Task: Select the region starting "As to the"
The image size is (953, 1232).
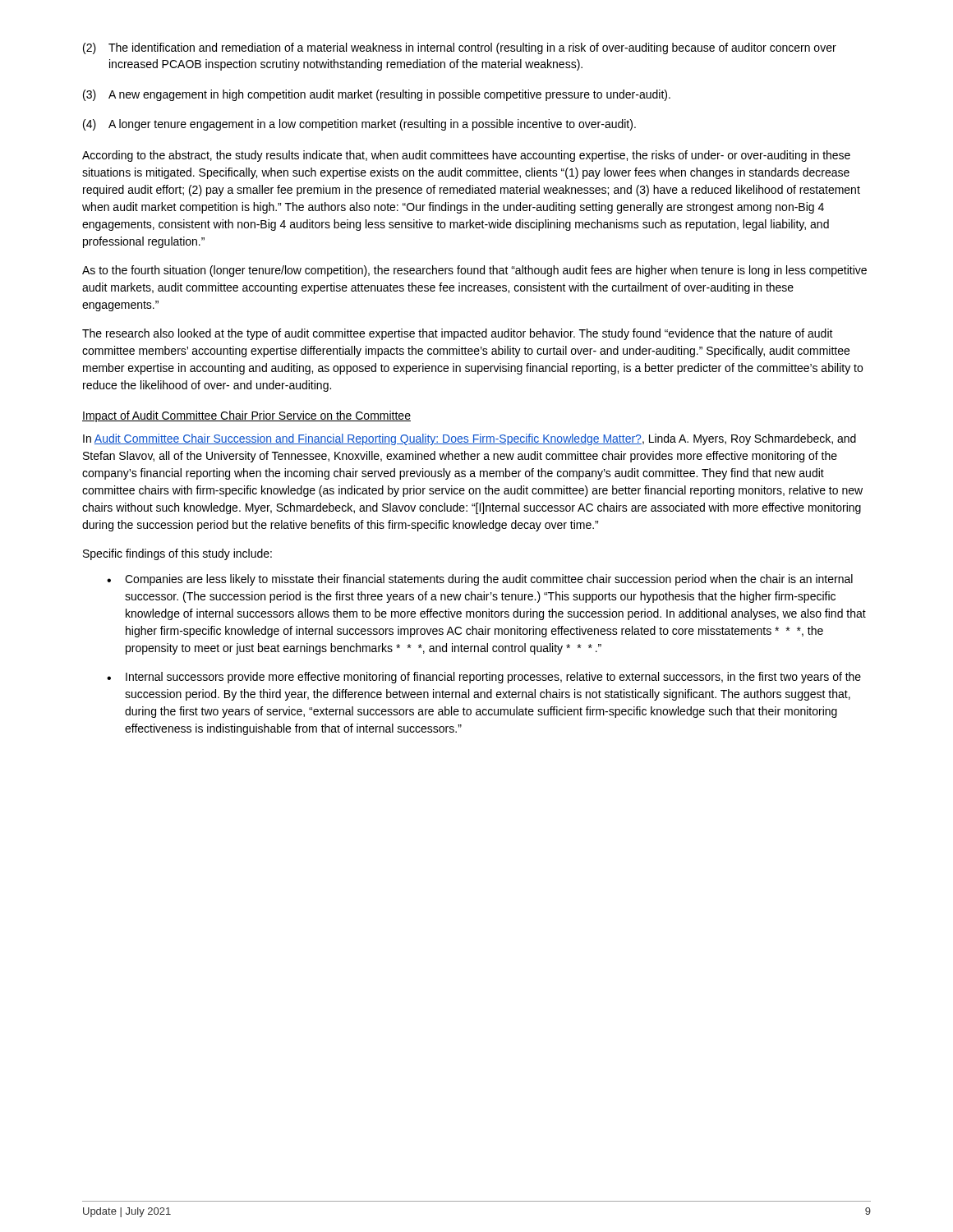Action: [475, 288]
